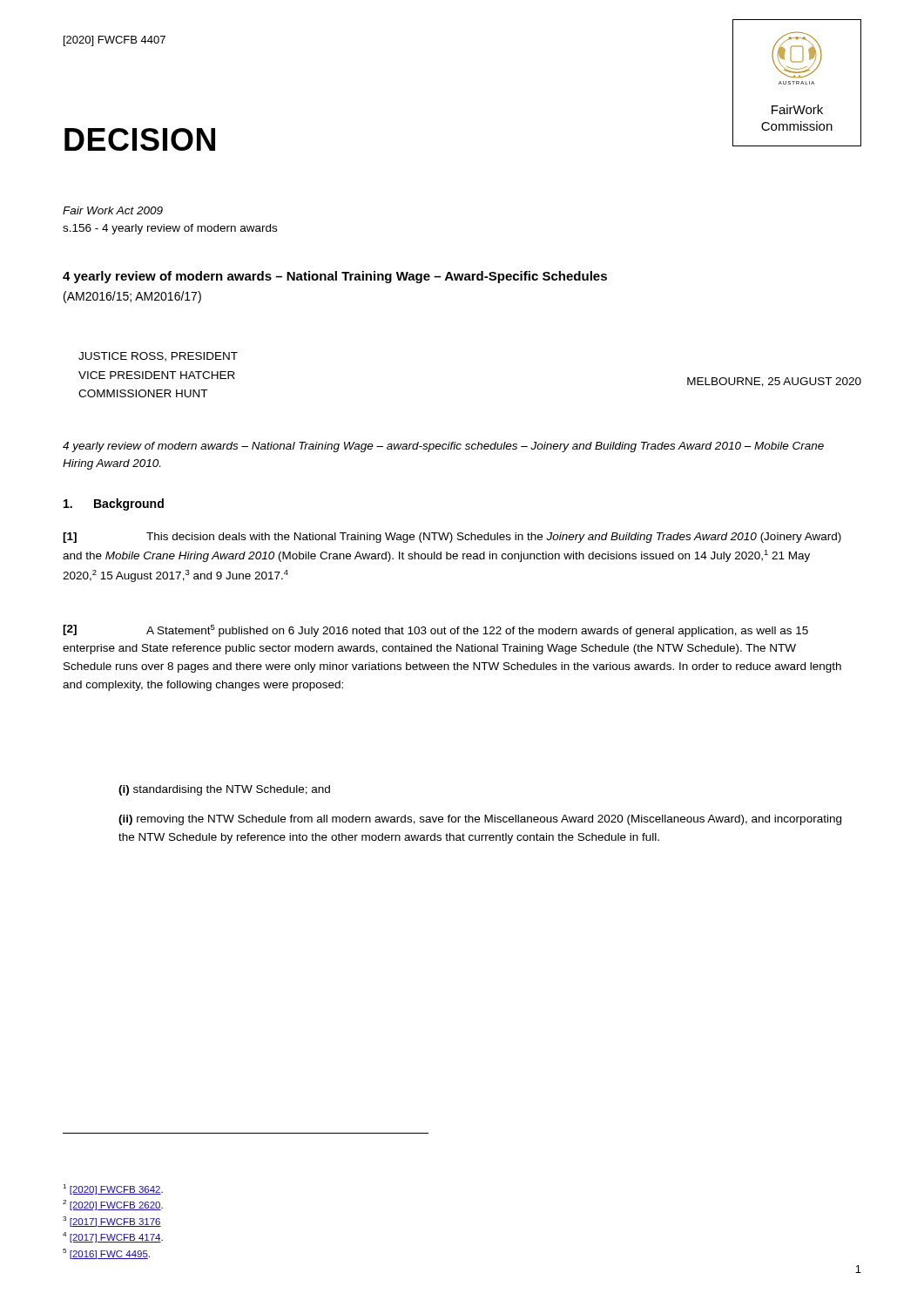
Task: Navigate to the block starting "[2] A Statement5 published on 6 July 2016"
Action: coord(452,656)
